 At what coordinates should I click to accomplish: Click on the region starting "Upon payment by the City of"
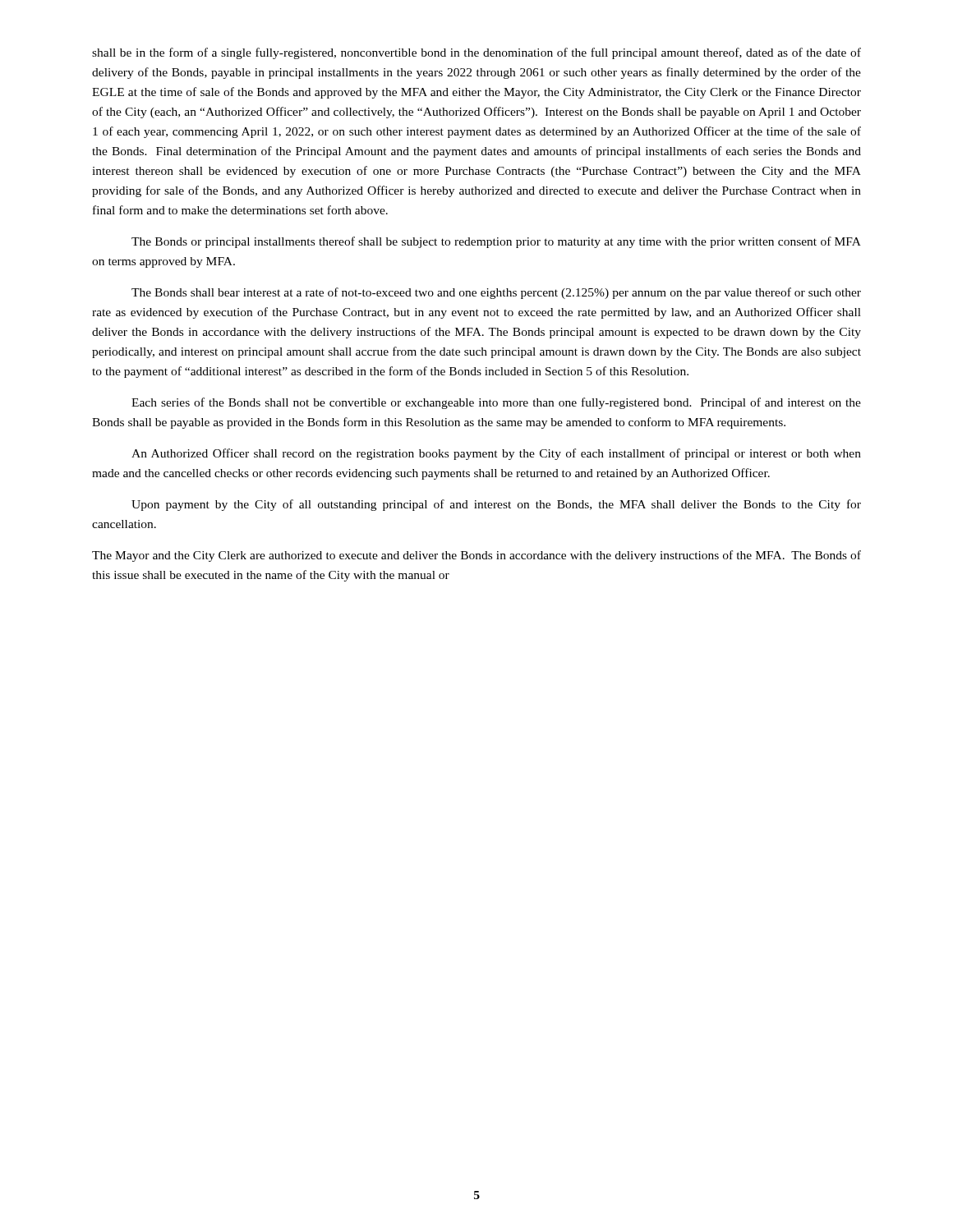pos(476,514)
